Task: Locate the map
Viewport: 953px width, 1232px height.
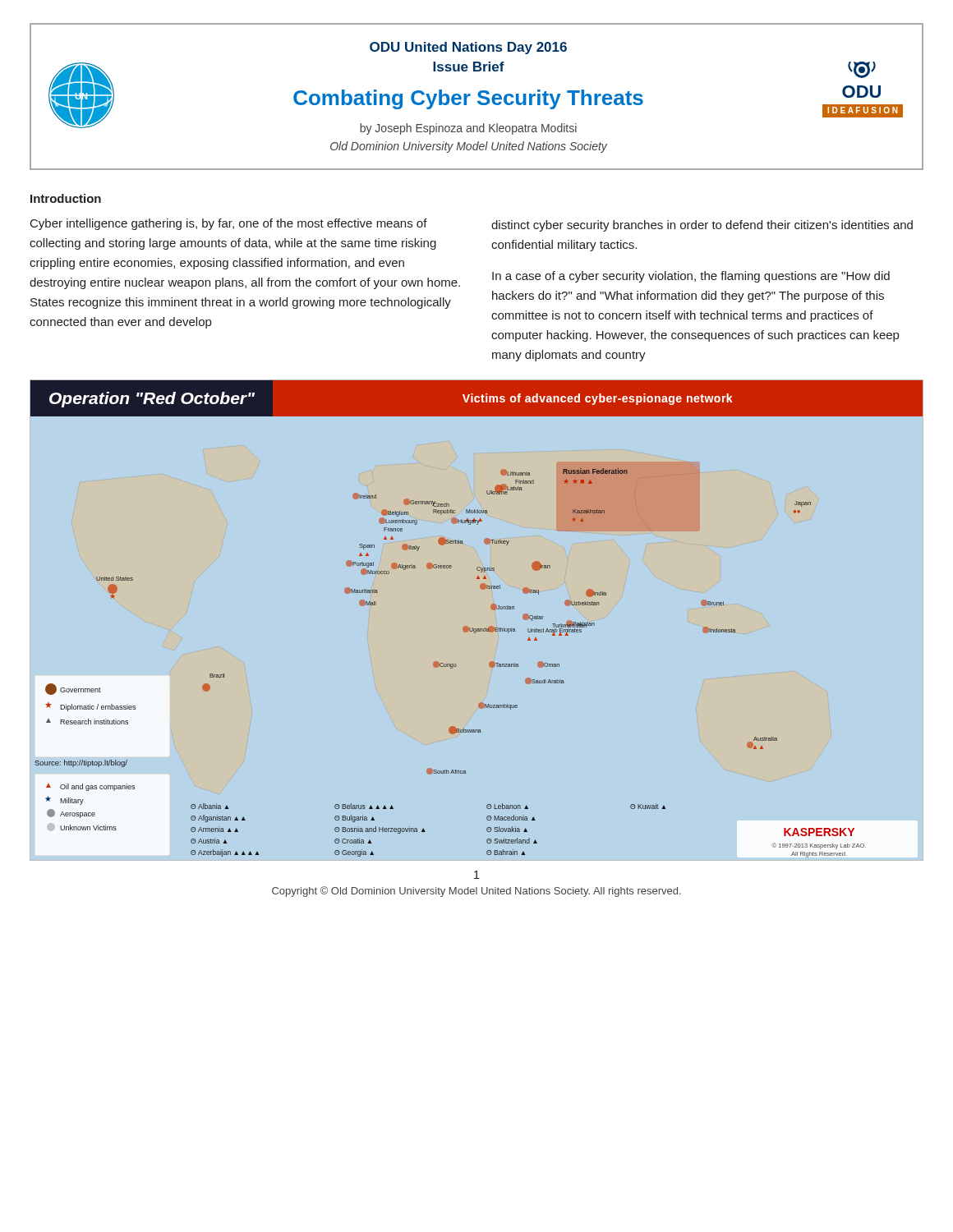Action: pyautogui.click(x=476, y=620)
